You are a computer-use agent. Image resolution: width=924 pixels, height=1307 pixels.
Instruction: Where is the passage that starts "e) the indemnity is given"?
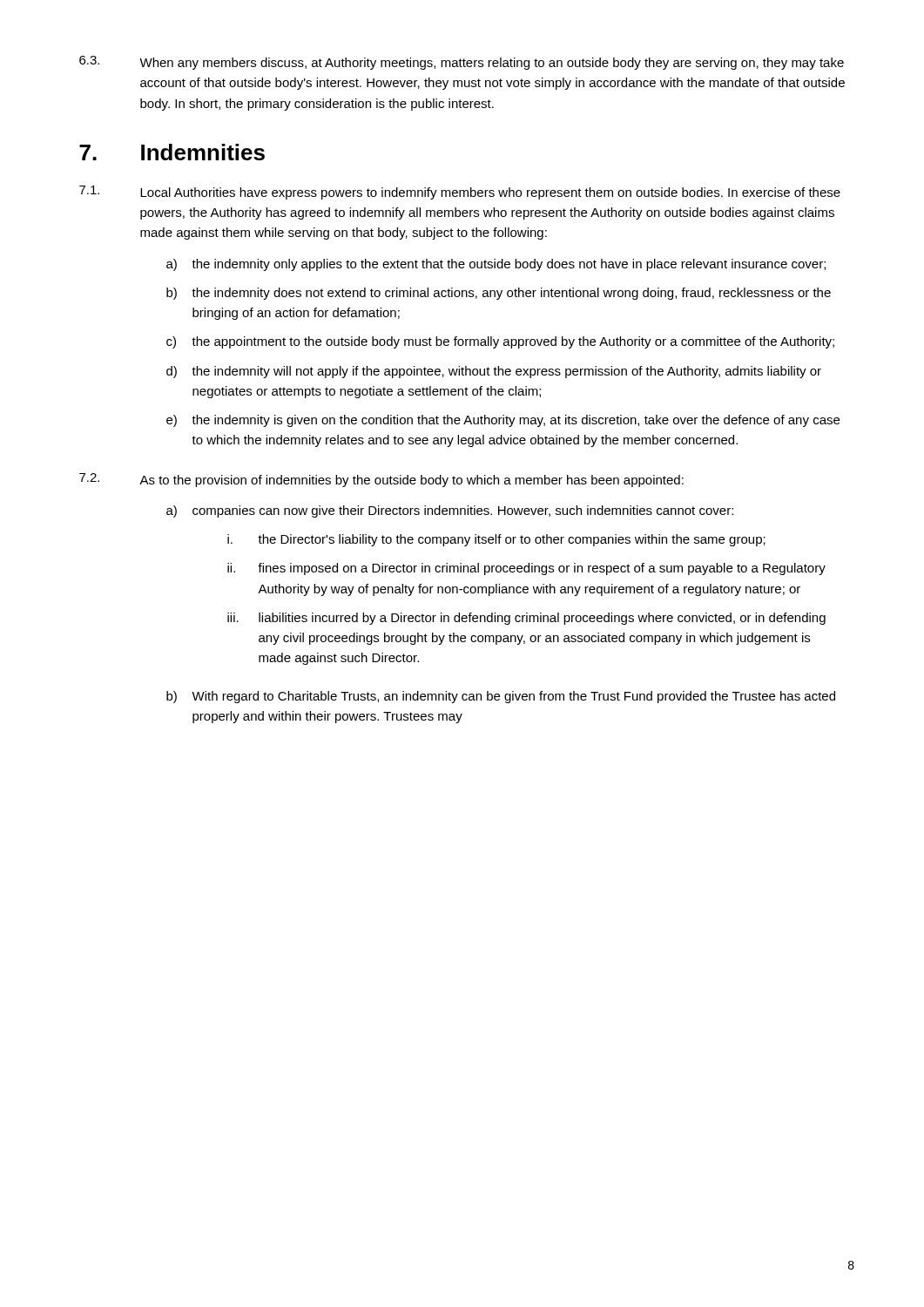pos(506,430)
